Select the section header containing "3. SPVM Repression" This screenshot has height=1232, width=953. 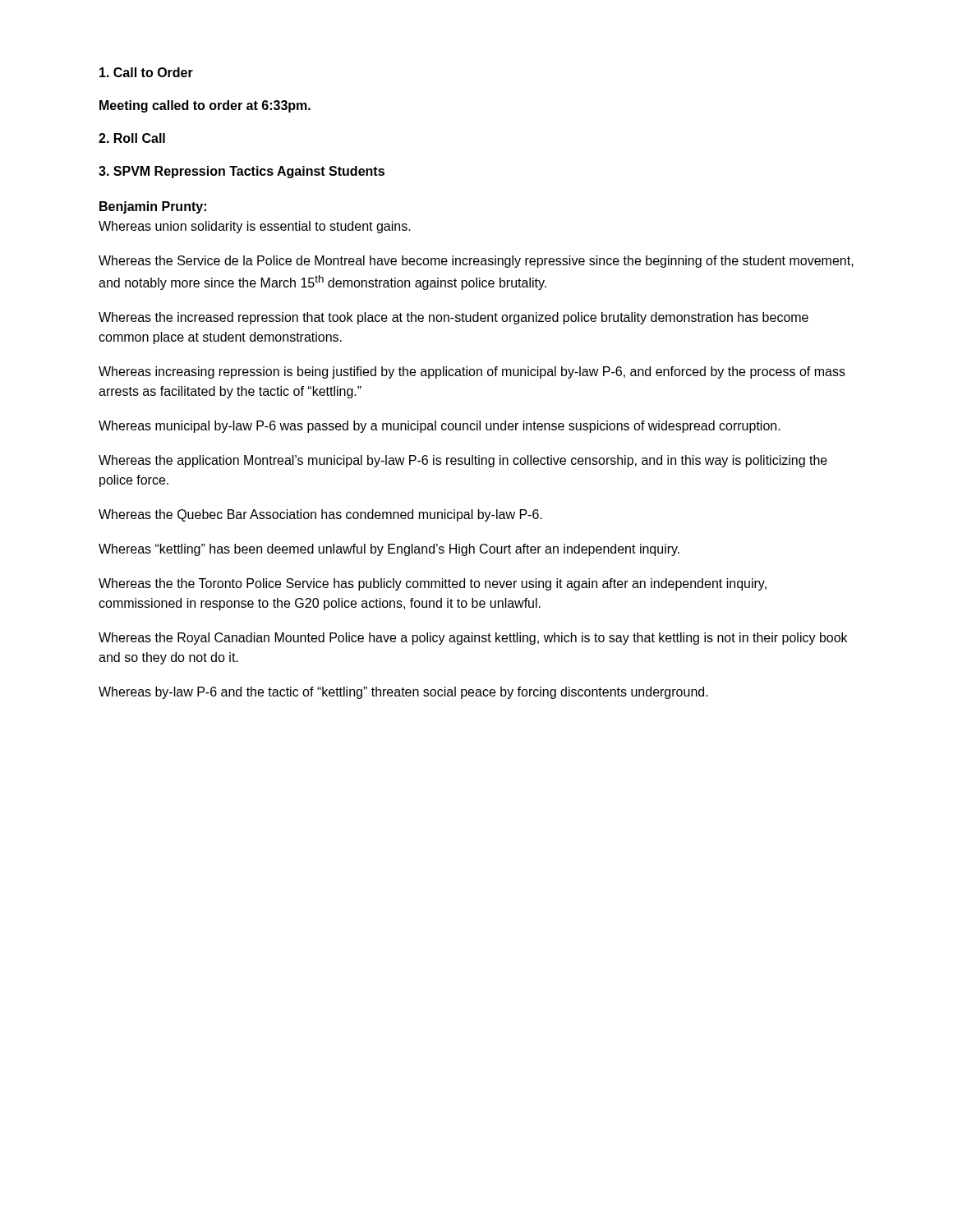coord(242,171)
